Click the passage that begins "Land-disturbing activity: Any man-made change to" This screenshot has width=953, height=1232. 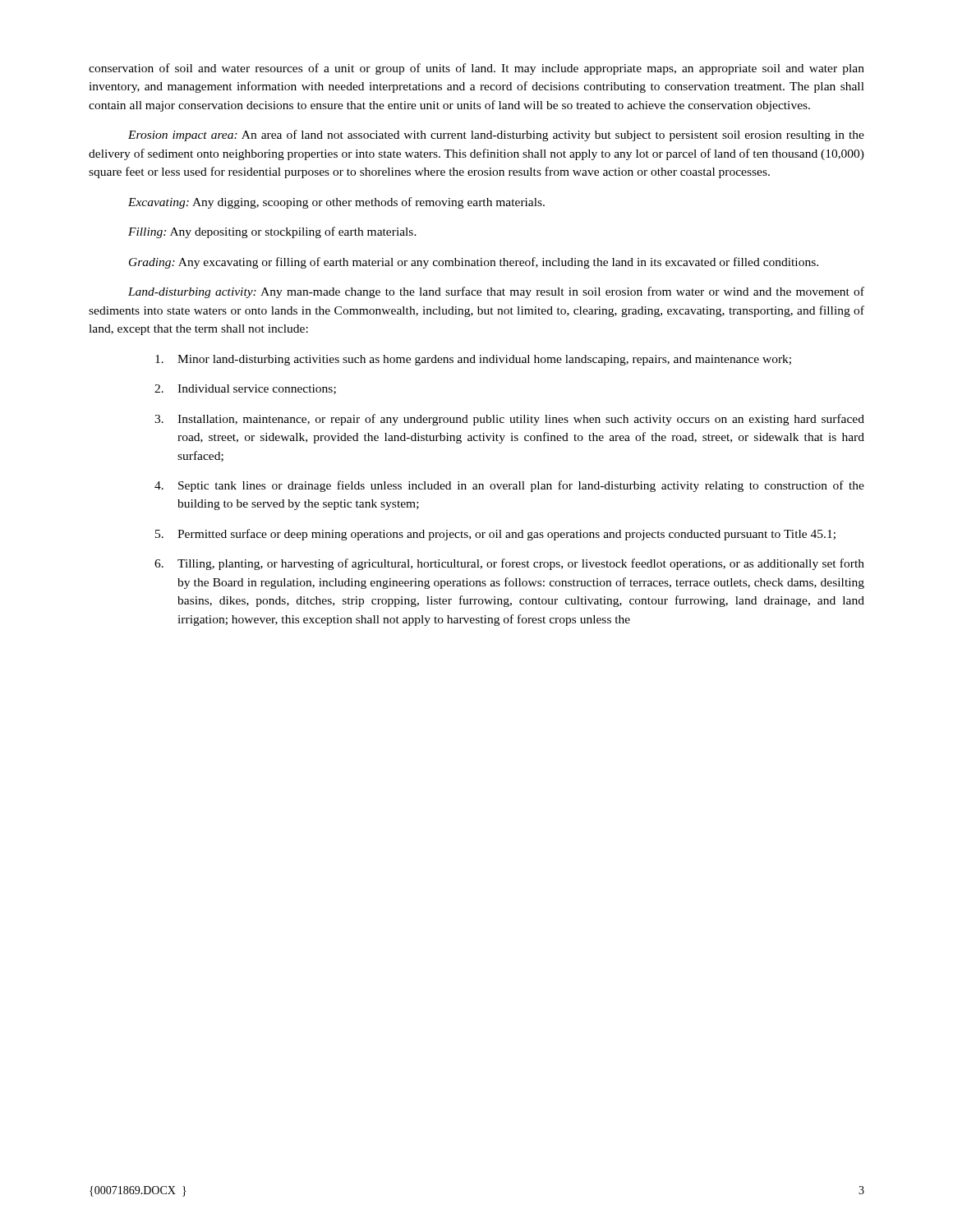pyautogui.click(x=476, y=310)
